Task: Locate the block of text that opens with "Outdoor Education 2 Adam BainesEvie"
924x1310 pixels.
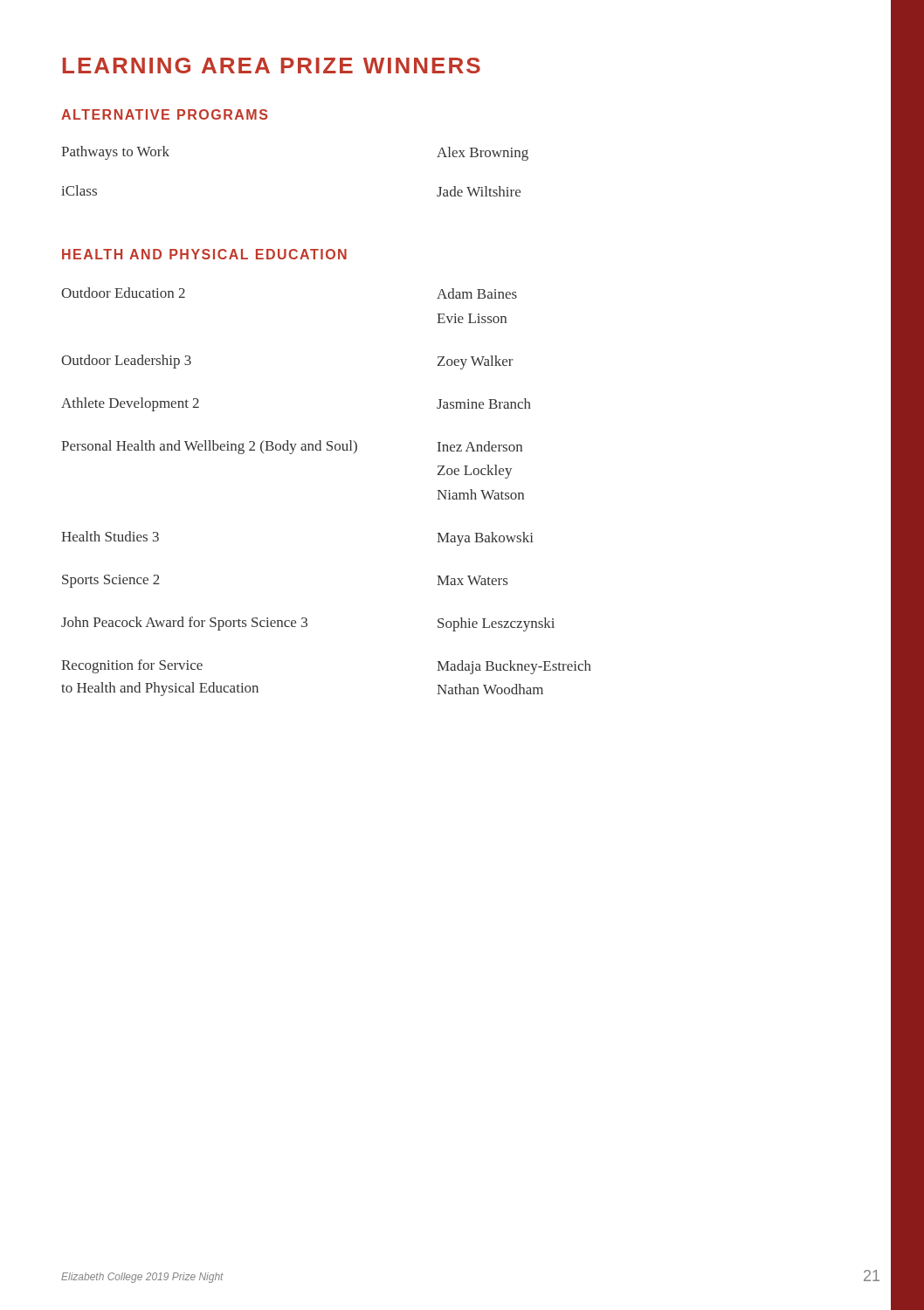Action: pos(118,293)
